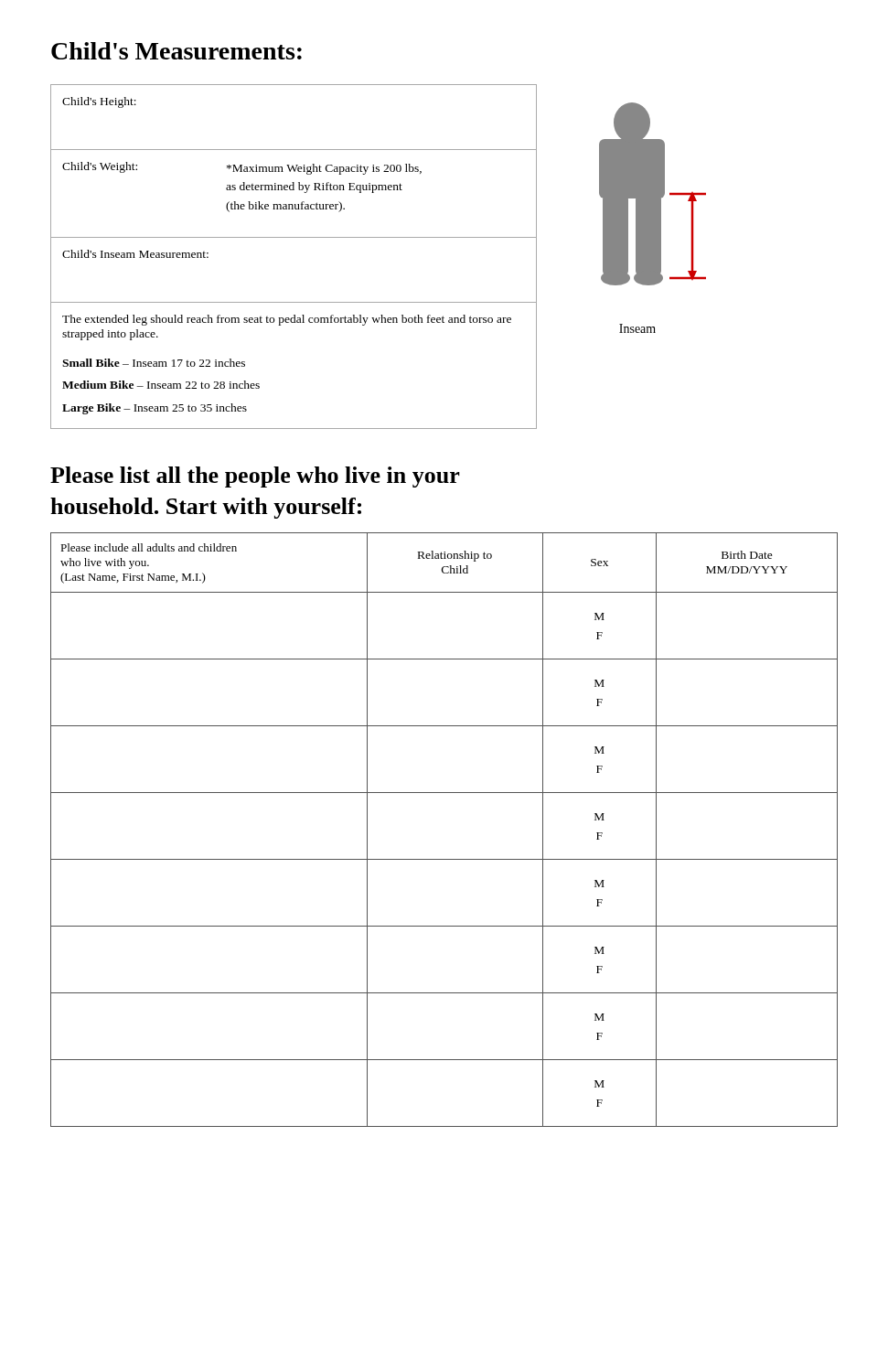Find the section header on this page that starts "Please list all"
This screenshot has height=1372, width=888.
[444, 491]
